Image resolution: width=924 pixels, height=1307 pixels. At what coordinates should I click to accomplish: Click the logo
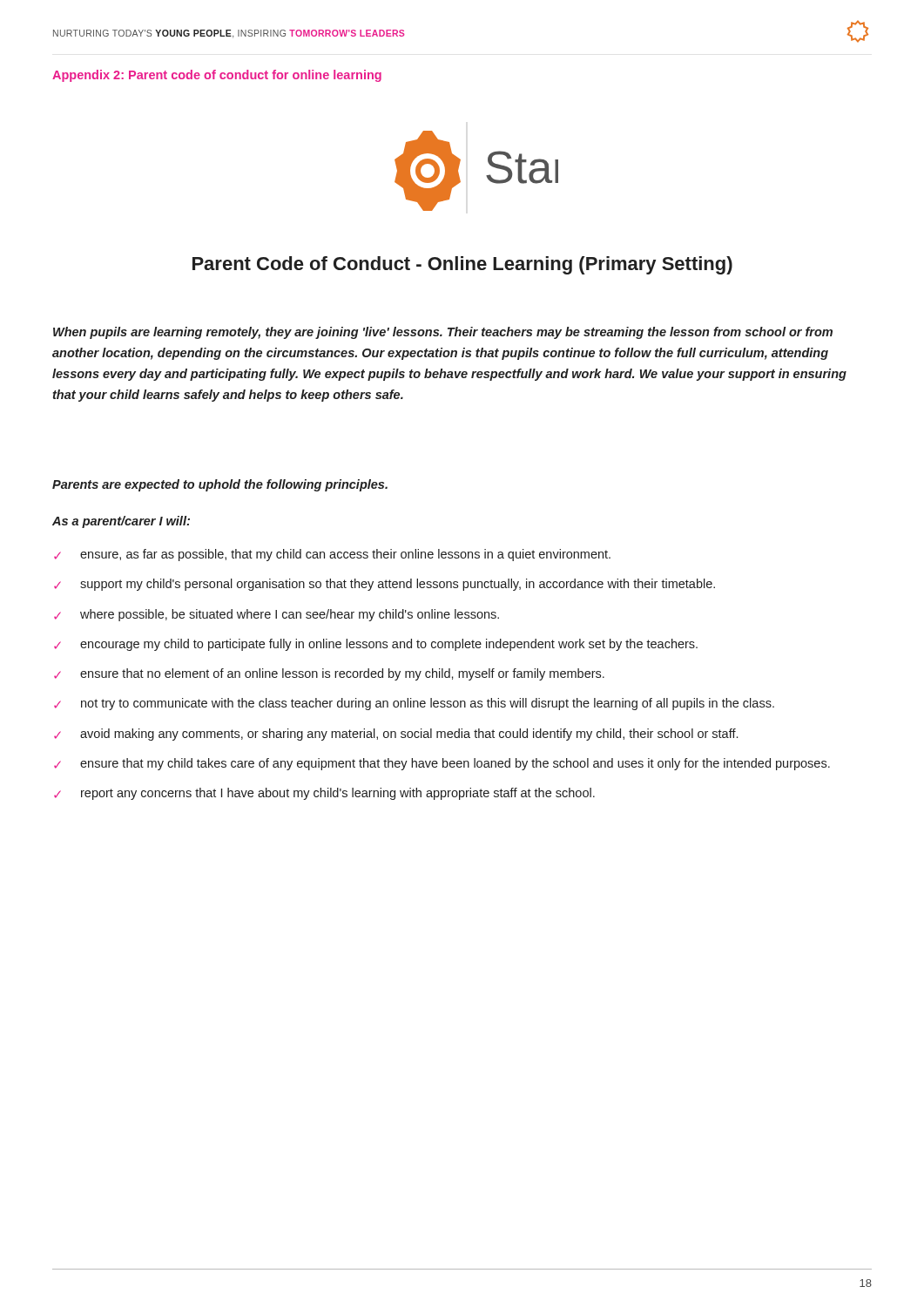click(x=462, y=170)
